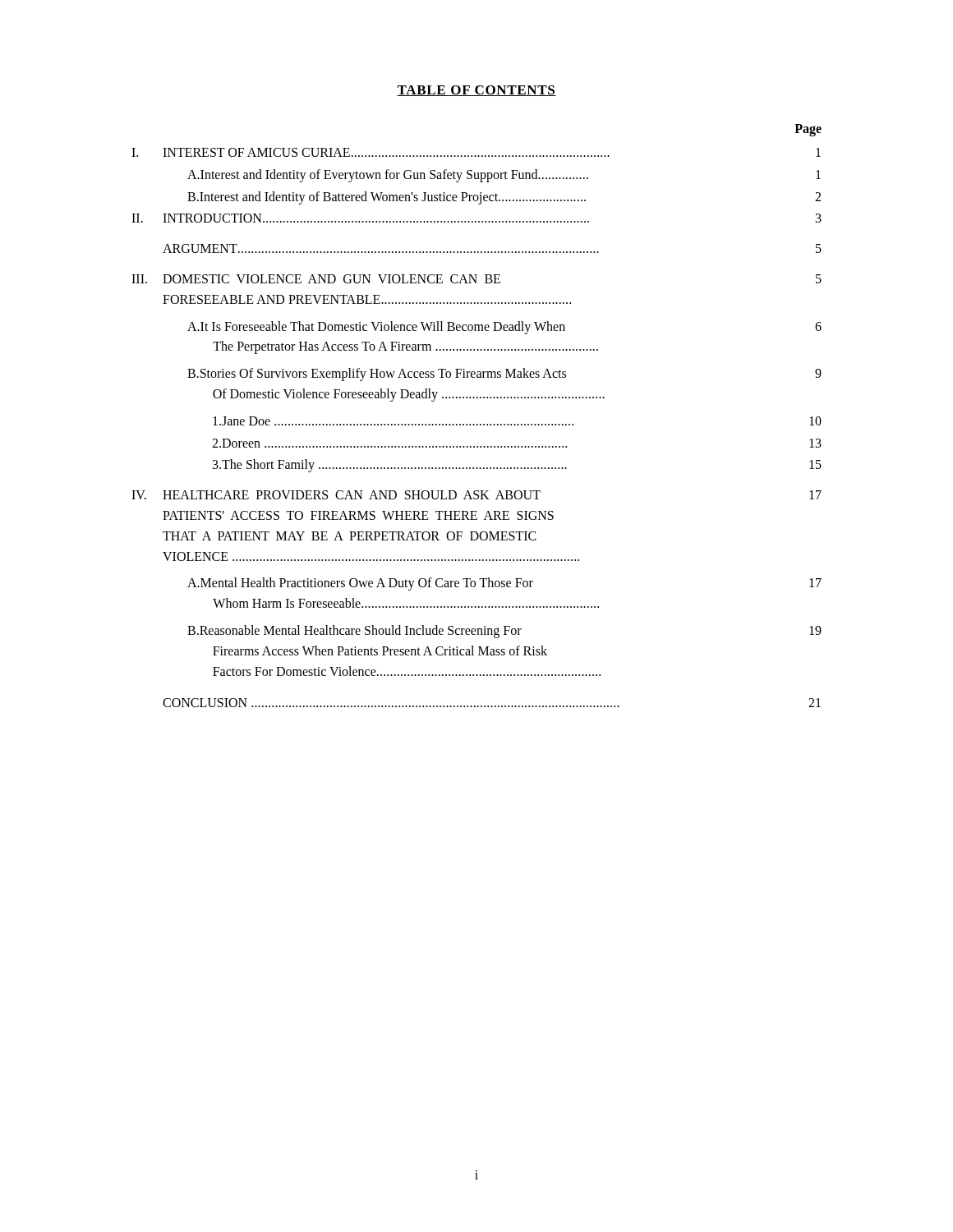The height and width of the screenshot is (1232, 953).
Task: Locate the text block starting "B. Interest and Identity of"
Action: click(492, 197)
